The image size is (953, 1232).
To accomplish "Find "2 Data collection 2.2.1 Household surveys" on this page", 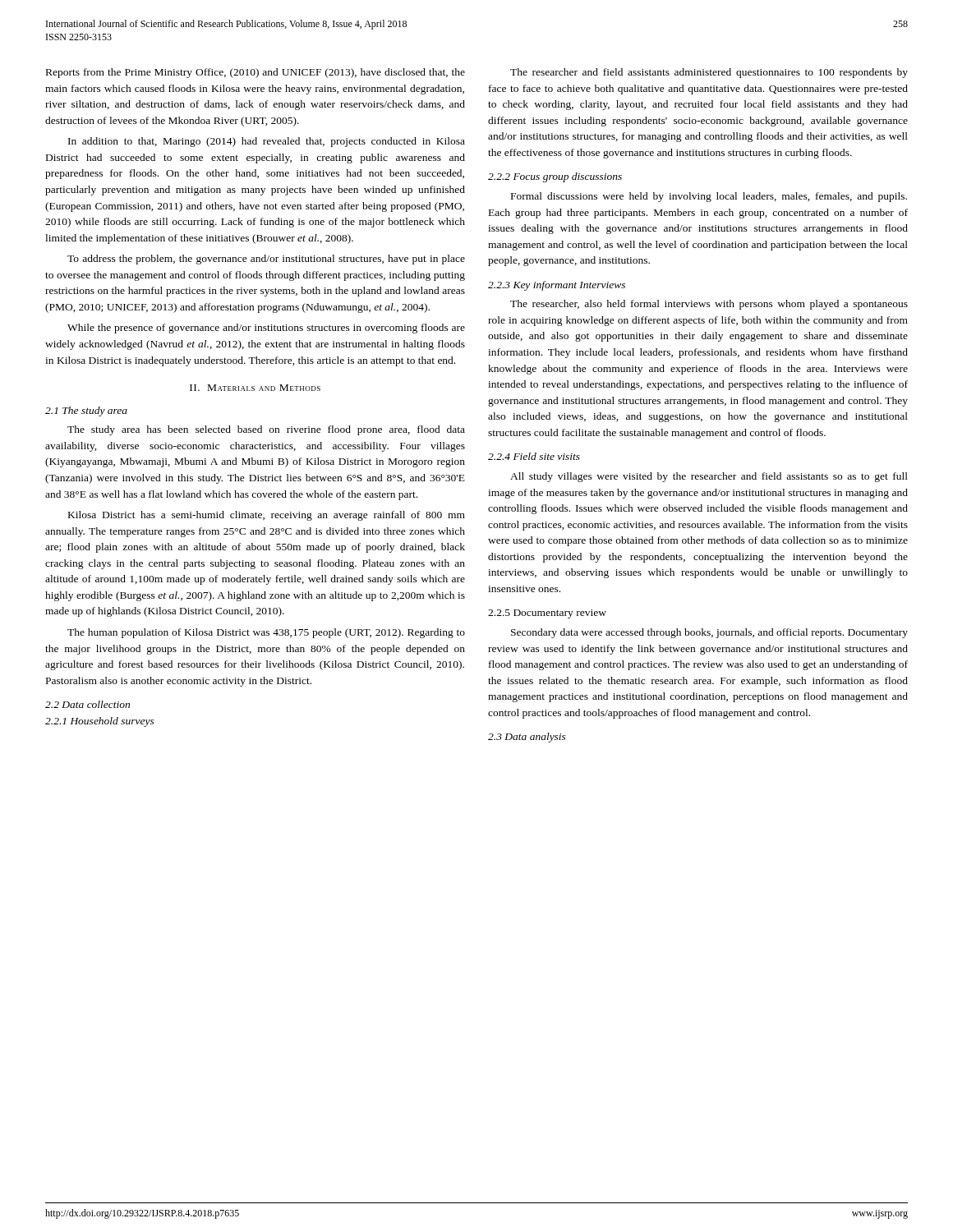I will 87,704.
